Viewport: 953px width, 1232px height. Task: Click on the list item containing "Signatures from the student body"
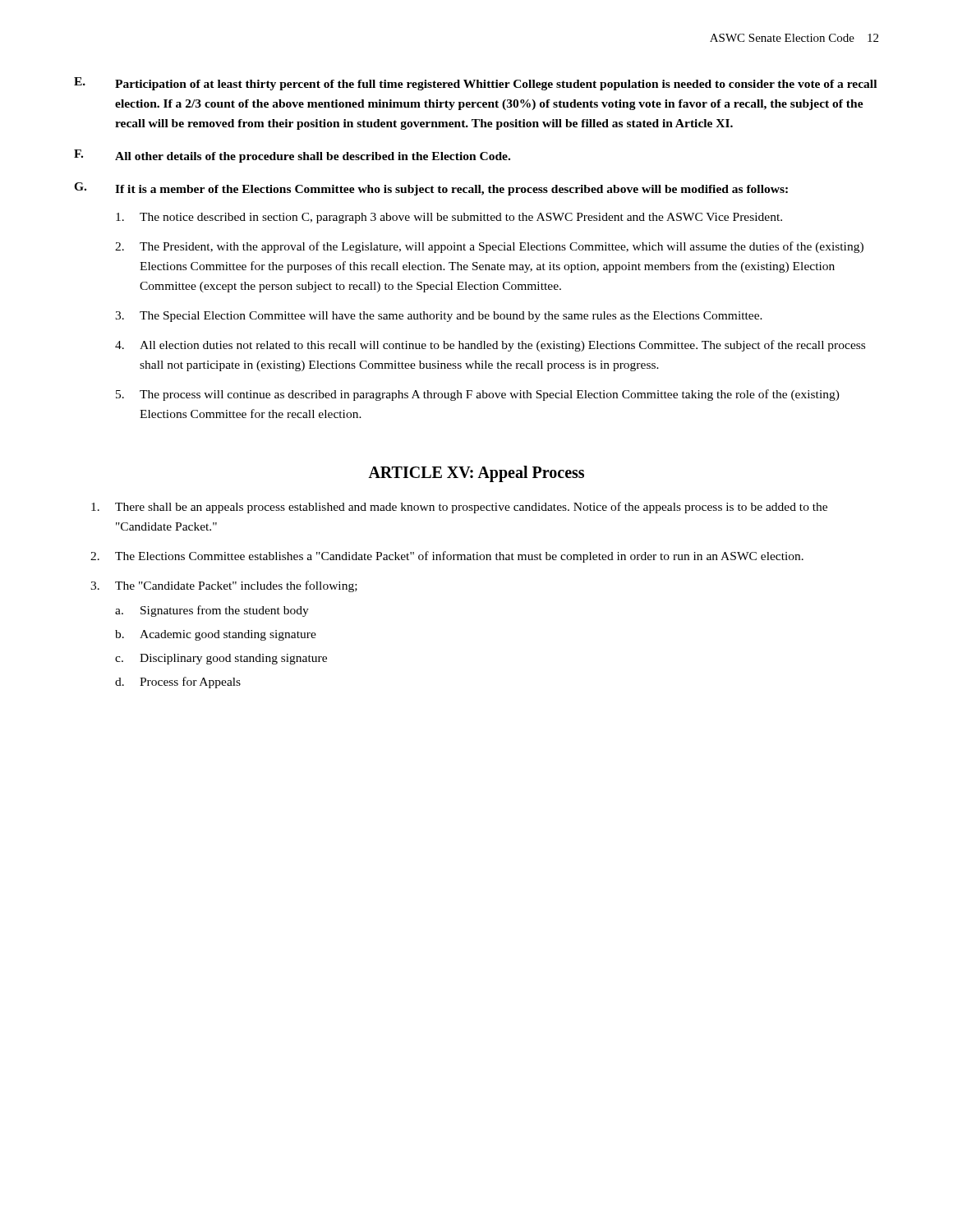pyautogui.click(x=224, y=610)
